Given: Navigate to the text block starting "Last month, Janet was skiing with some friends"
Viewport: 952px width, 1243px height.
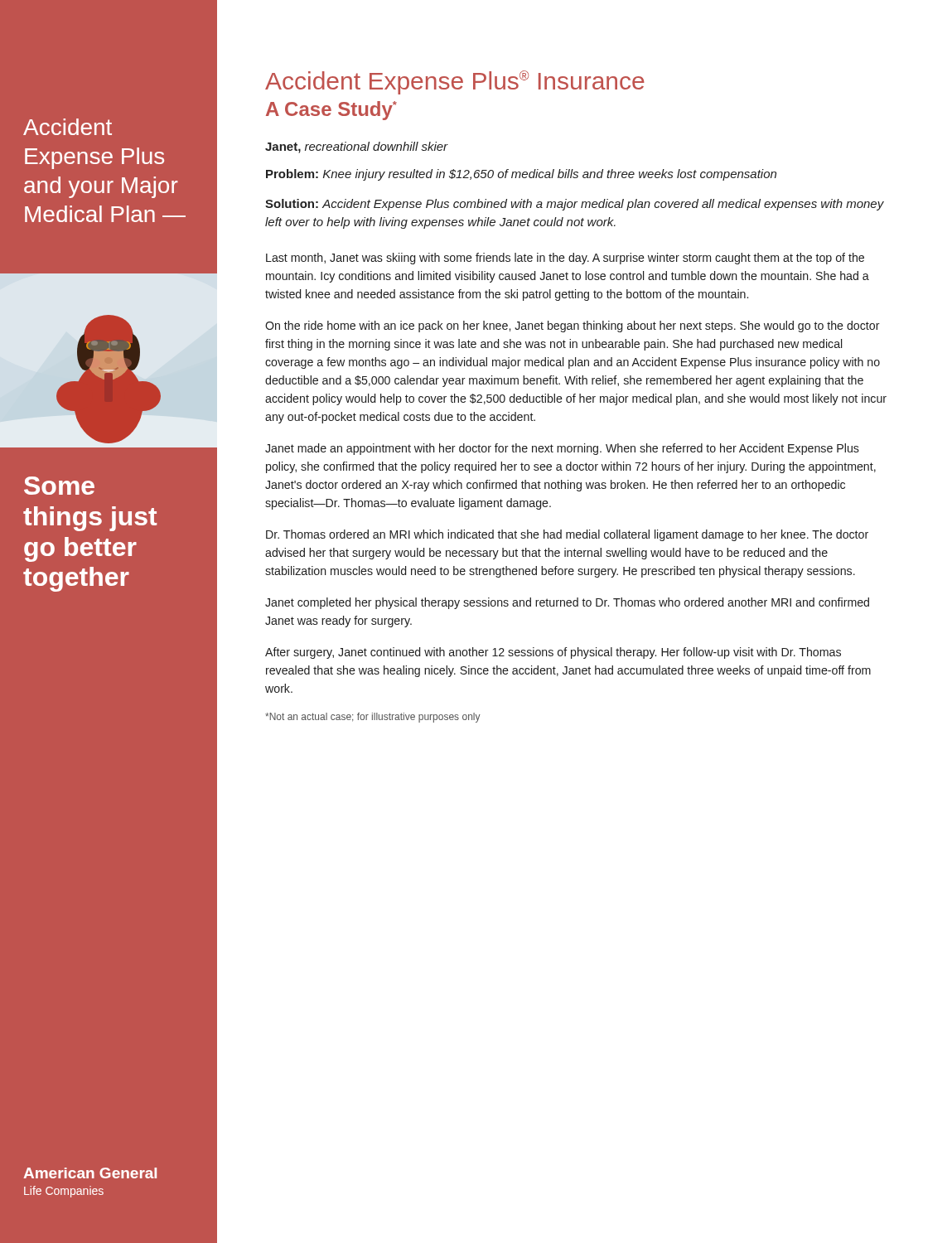Looking at the screenshot, I should [x=577, y=276].
